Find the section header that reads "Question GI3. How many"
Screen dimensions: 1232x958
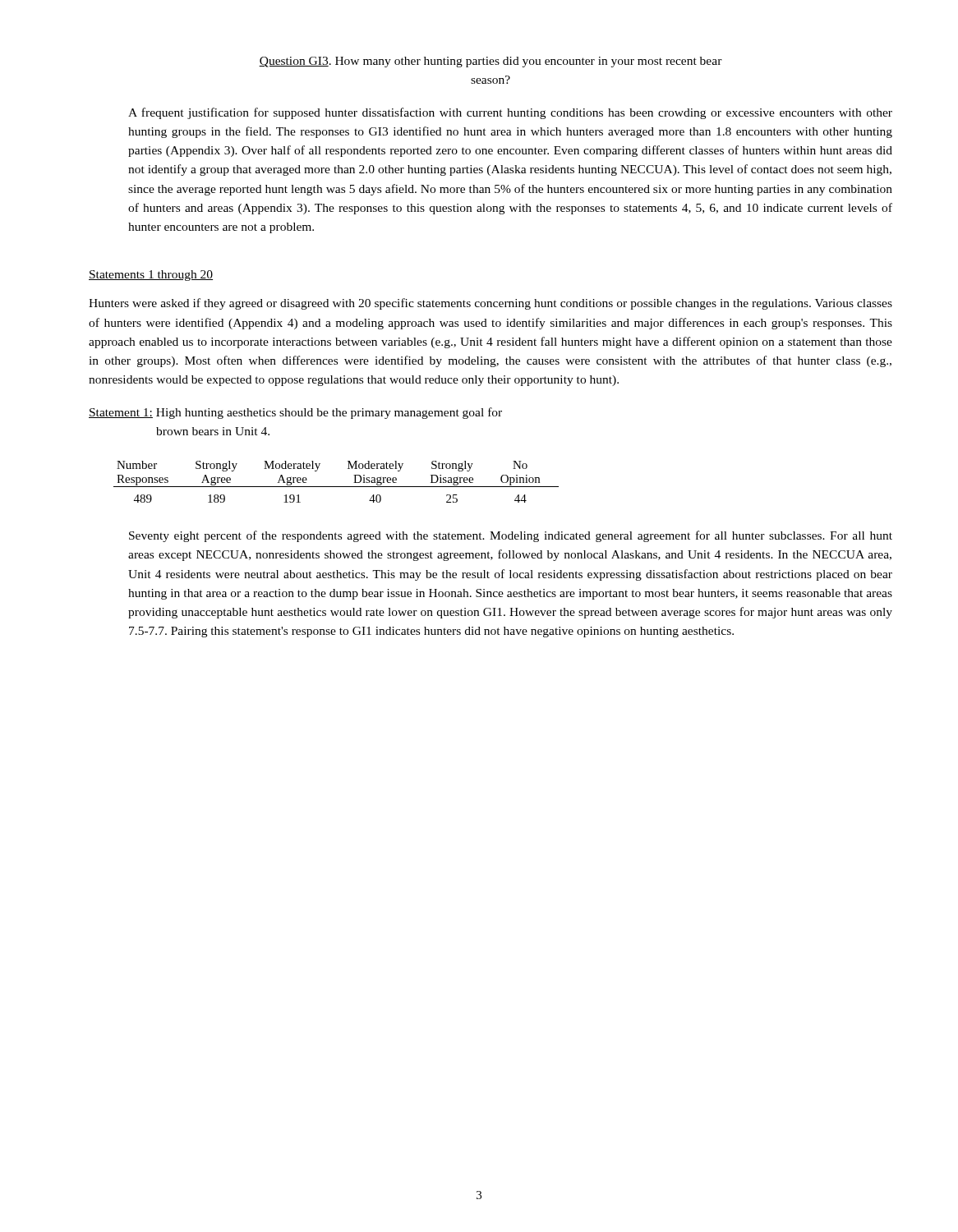click(490, 70)
